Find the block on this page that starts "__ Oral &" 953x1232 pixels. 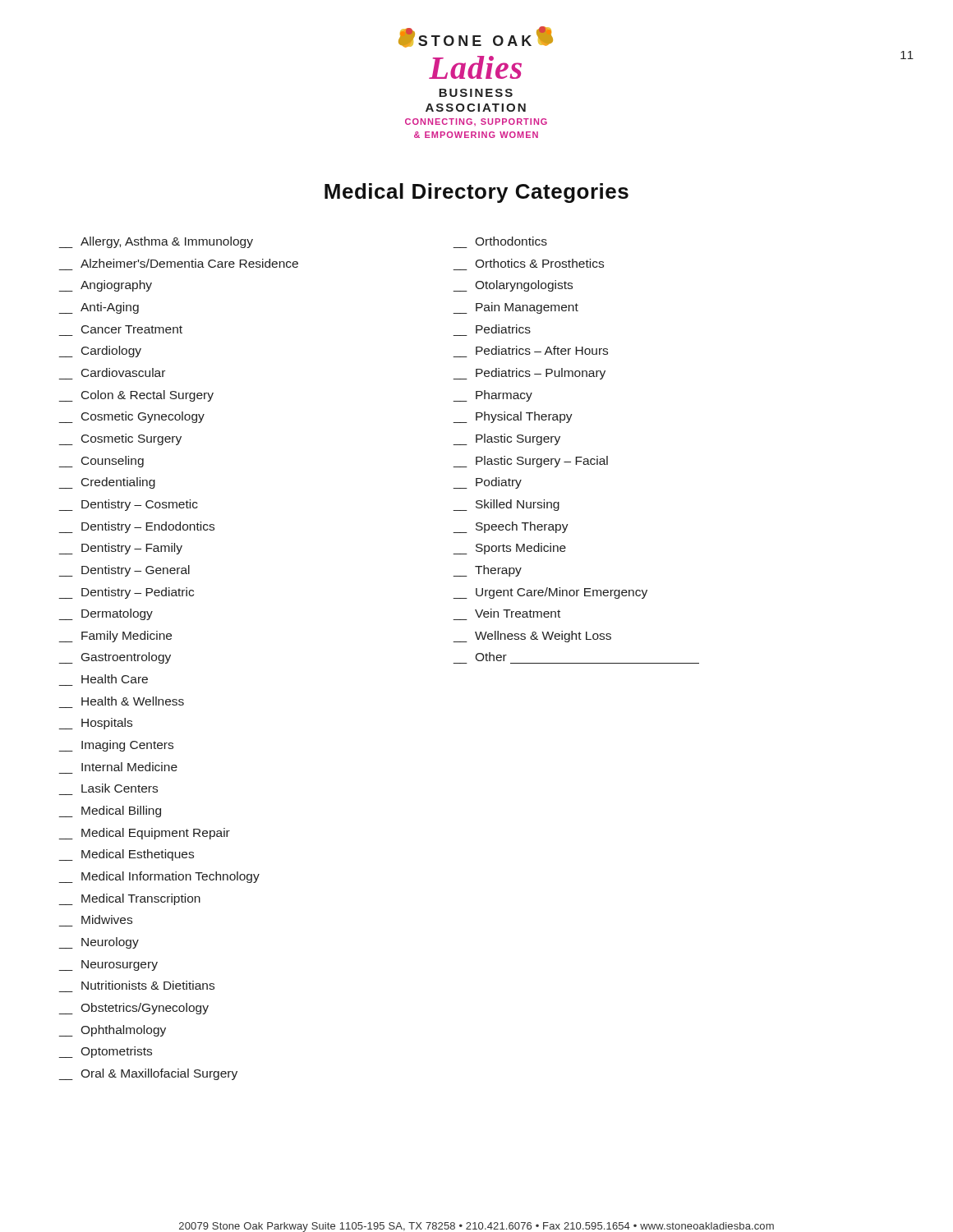(x=148, y=1074)
